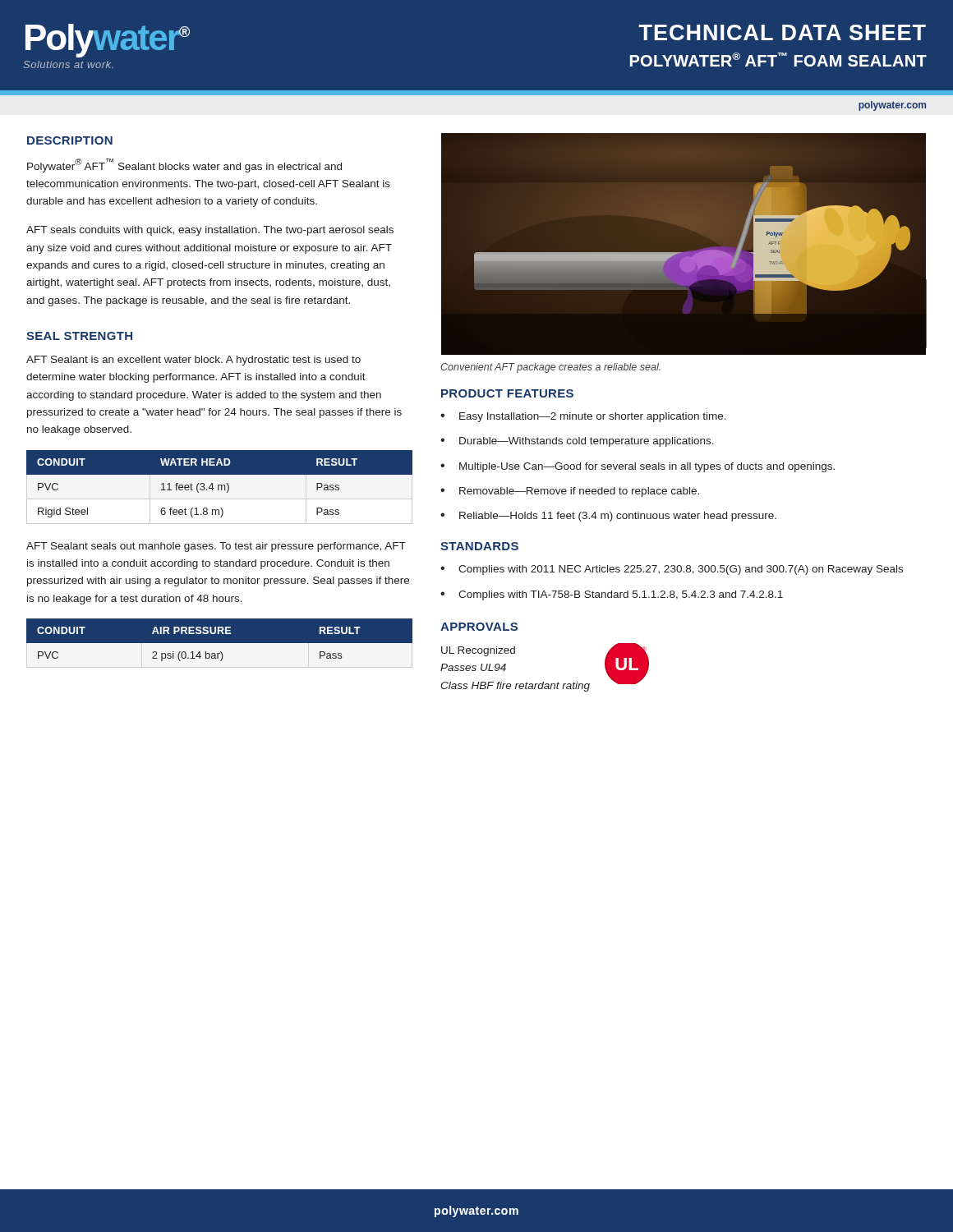953x1232 pixels.
Task: Click on the table containing "Rigid Steel"
Action: tap(219, 487)
